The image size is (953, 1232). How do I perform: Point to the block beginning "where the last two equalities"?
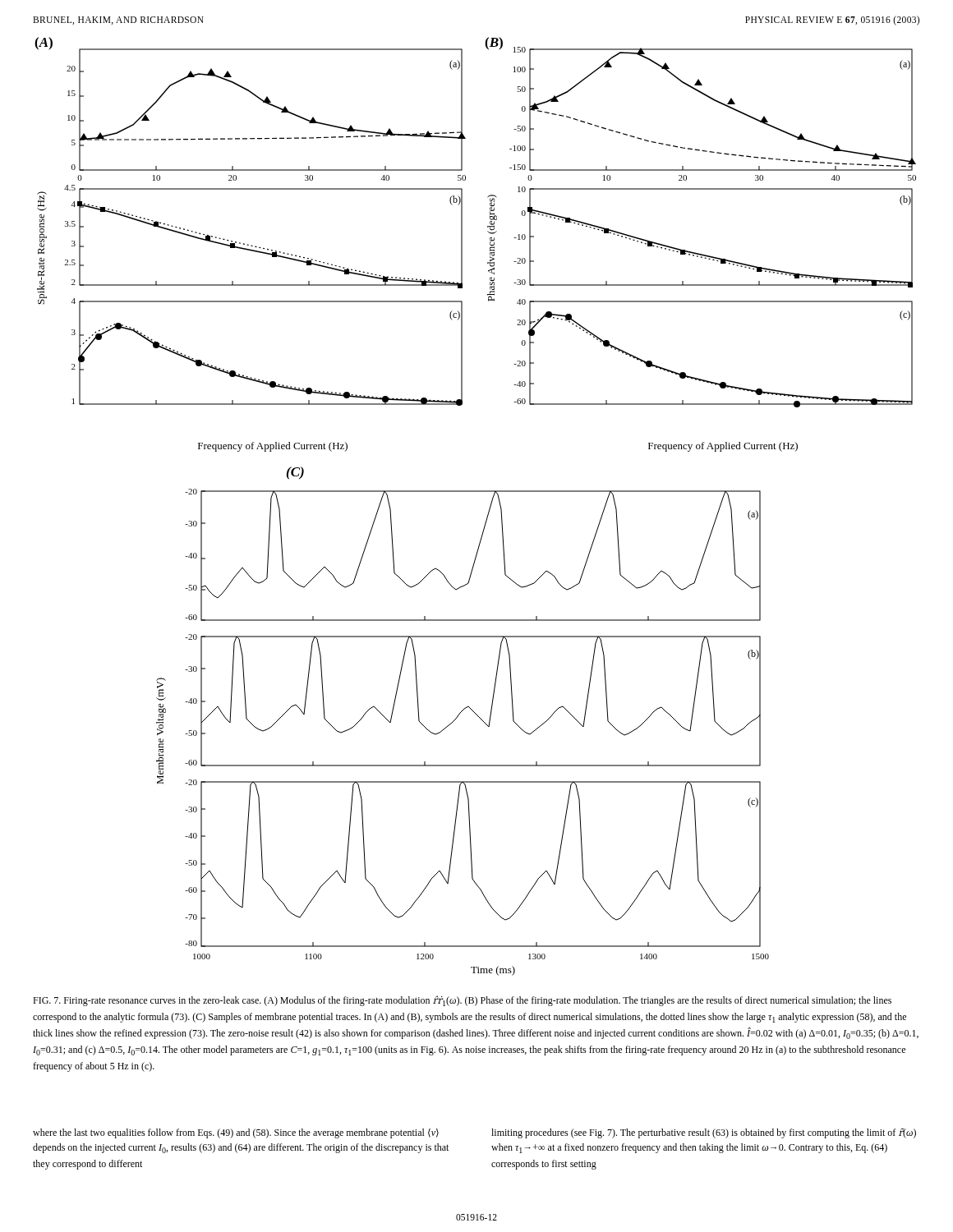pyautogui.click(x=241, y=1148)
